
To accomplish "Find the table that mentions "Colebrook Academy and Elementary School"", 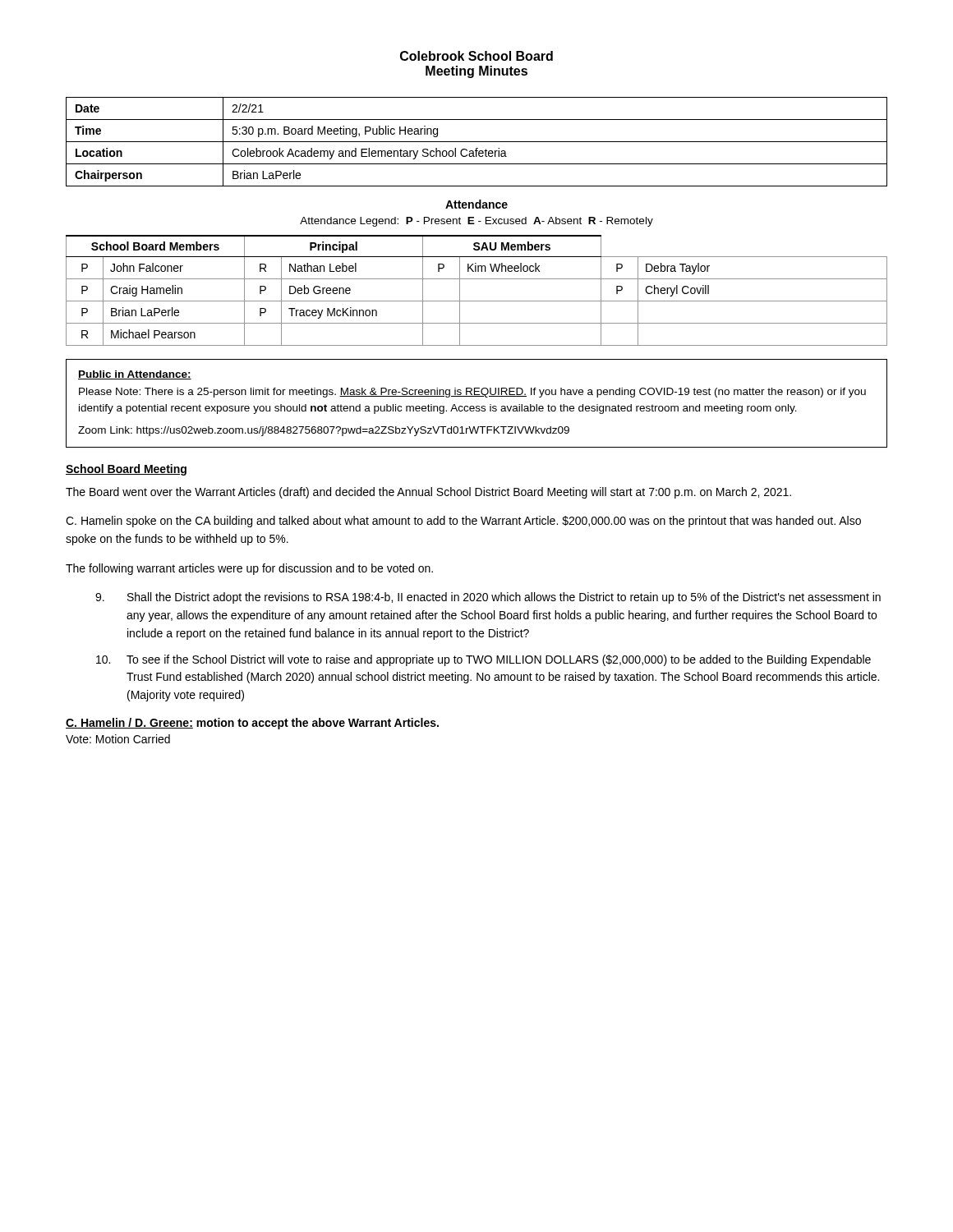I will 476,142.
